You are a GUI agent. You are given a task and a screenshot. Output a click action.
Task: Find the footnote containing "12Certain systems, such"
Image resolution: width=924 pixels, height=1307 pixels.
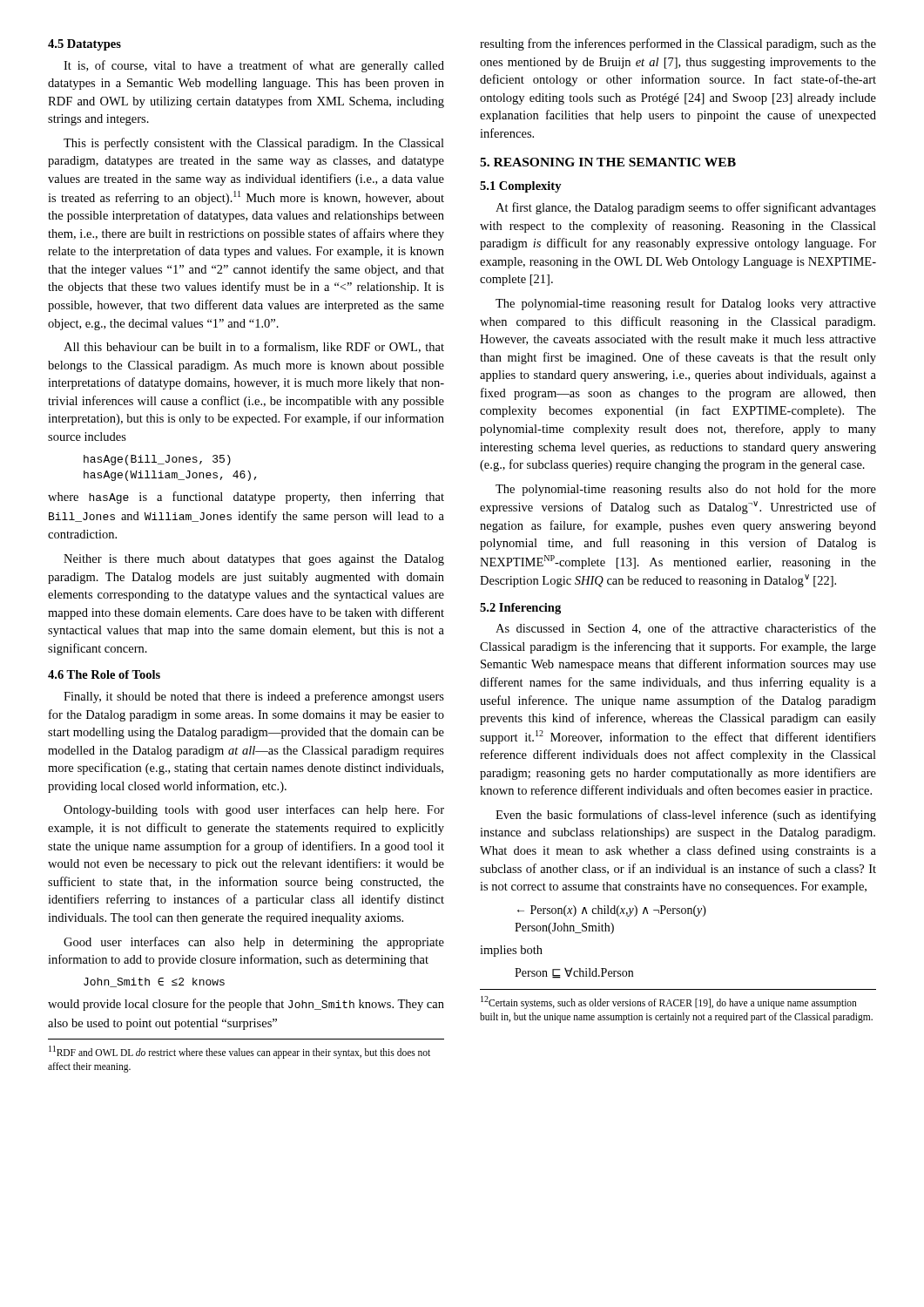tap(678, 1007)
